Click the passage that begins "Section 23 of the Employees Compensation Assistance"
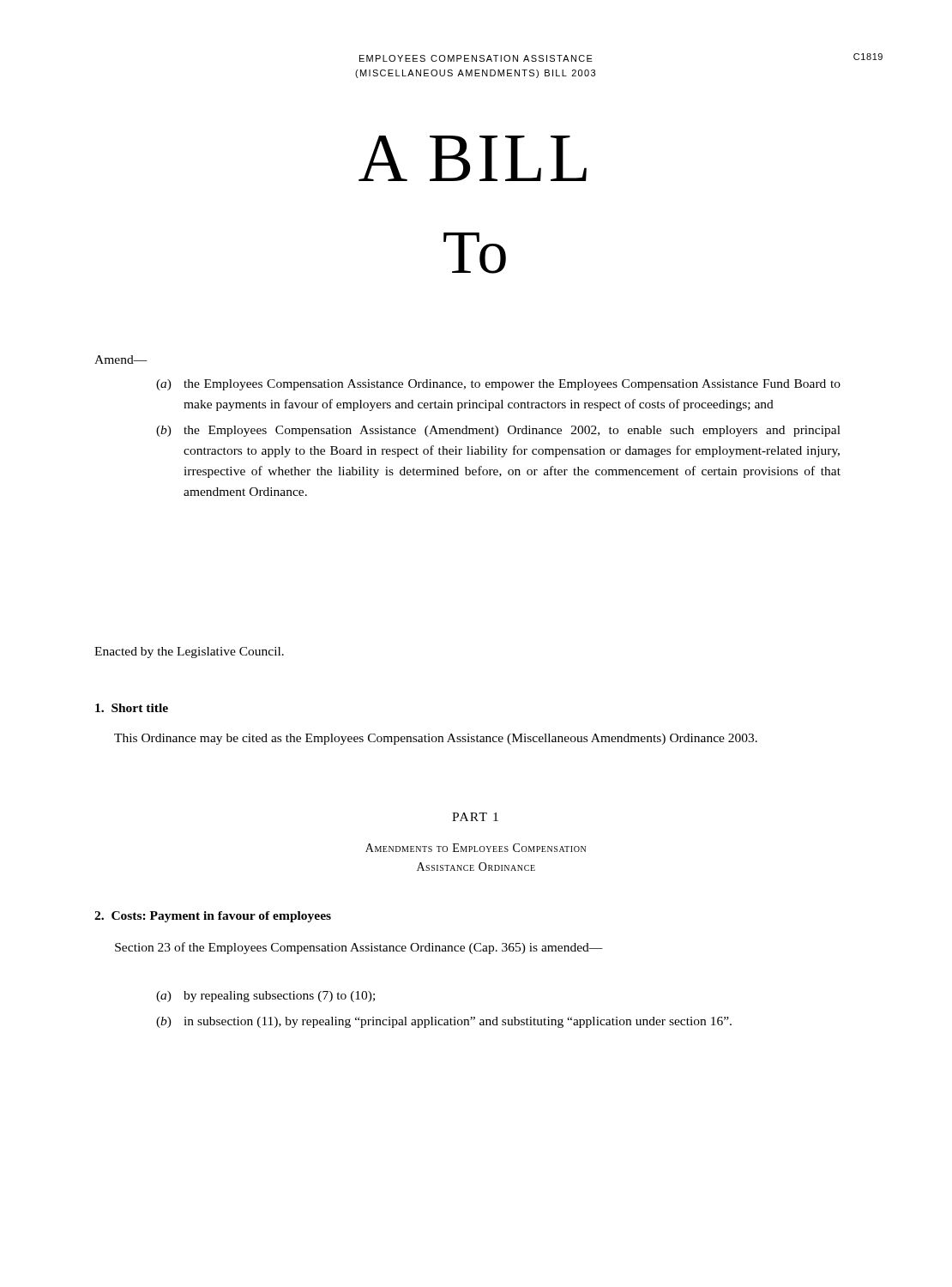The image size is (952, 1287). point(348,947)
